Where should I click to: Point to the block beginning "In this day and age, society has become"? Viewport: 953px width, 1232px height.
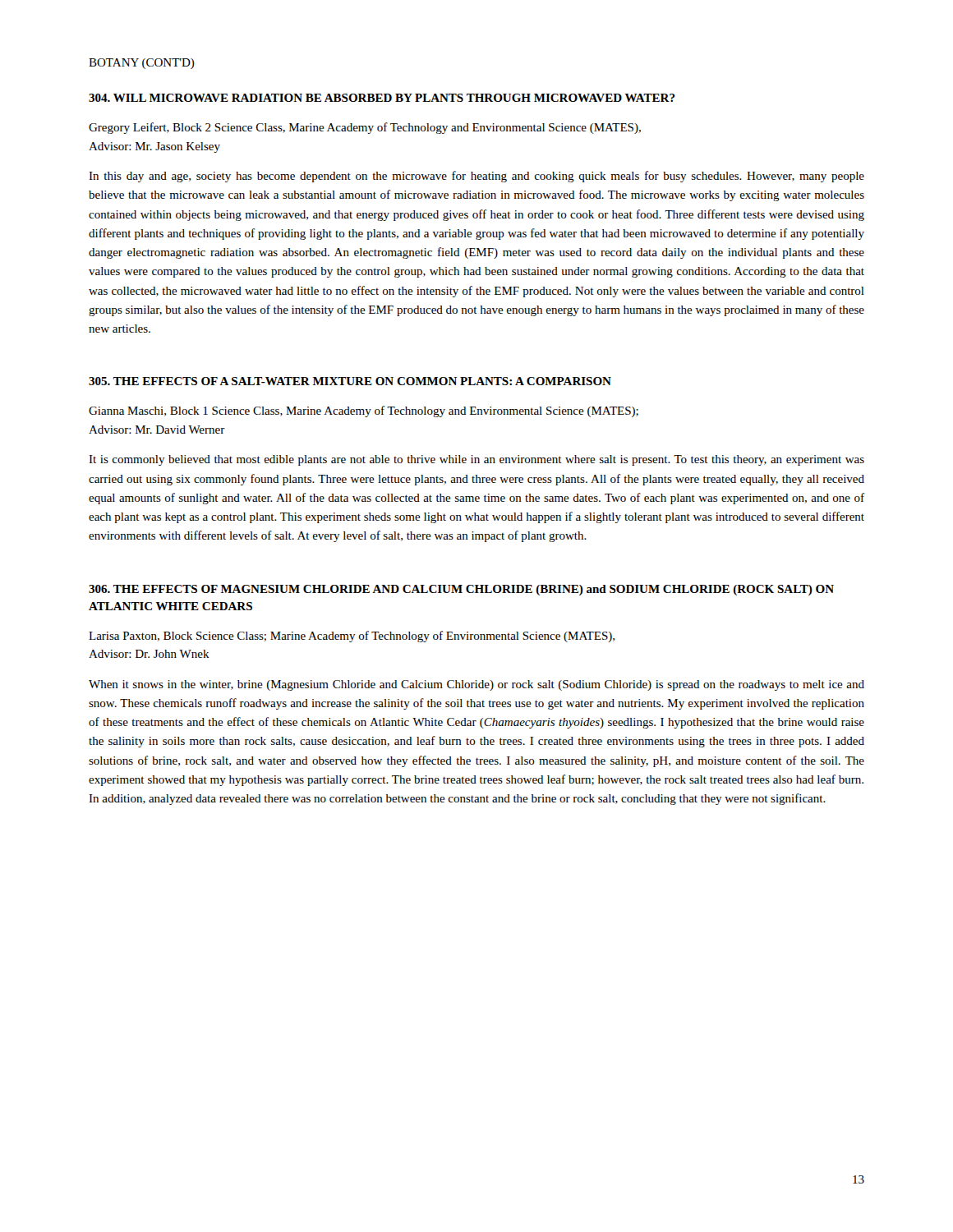point(476,252)
